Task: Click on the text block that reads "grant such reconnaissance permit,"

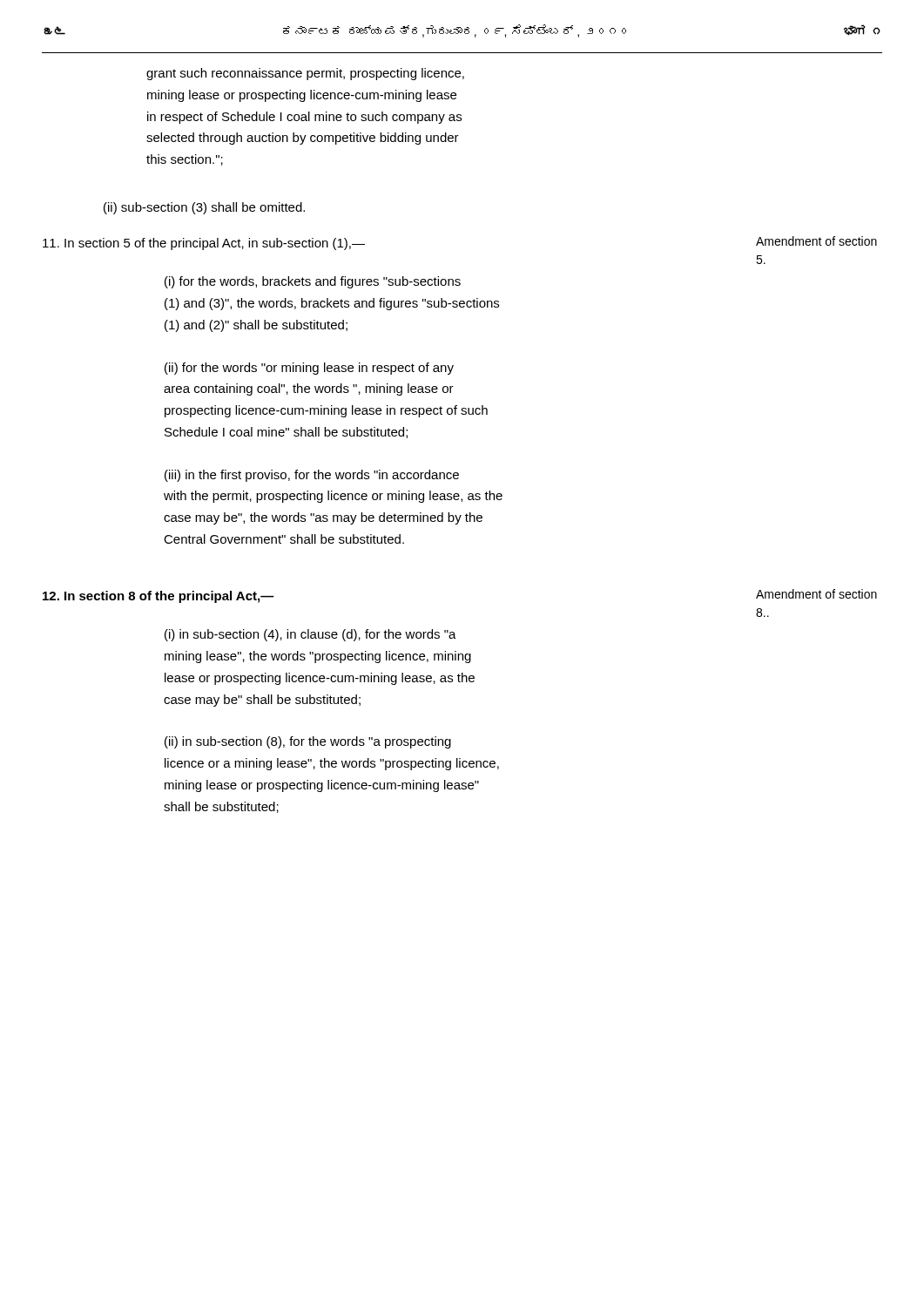Action: point(306,116)
